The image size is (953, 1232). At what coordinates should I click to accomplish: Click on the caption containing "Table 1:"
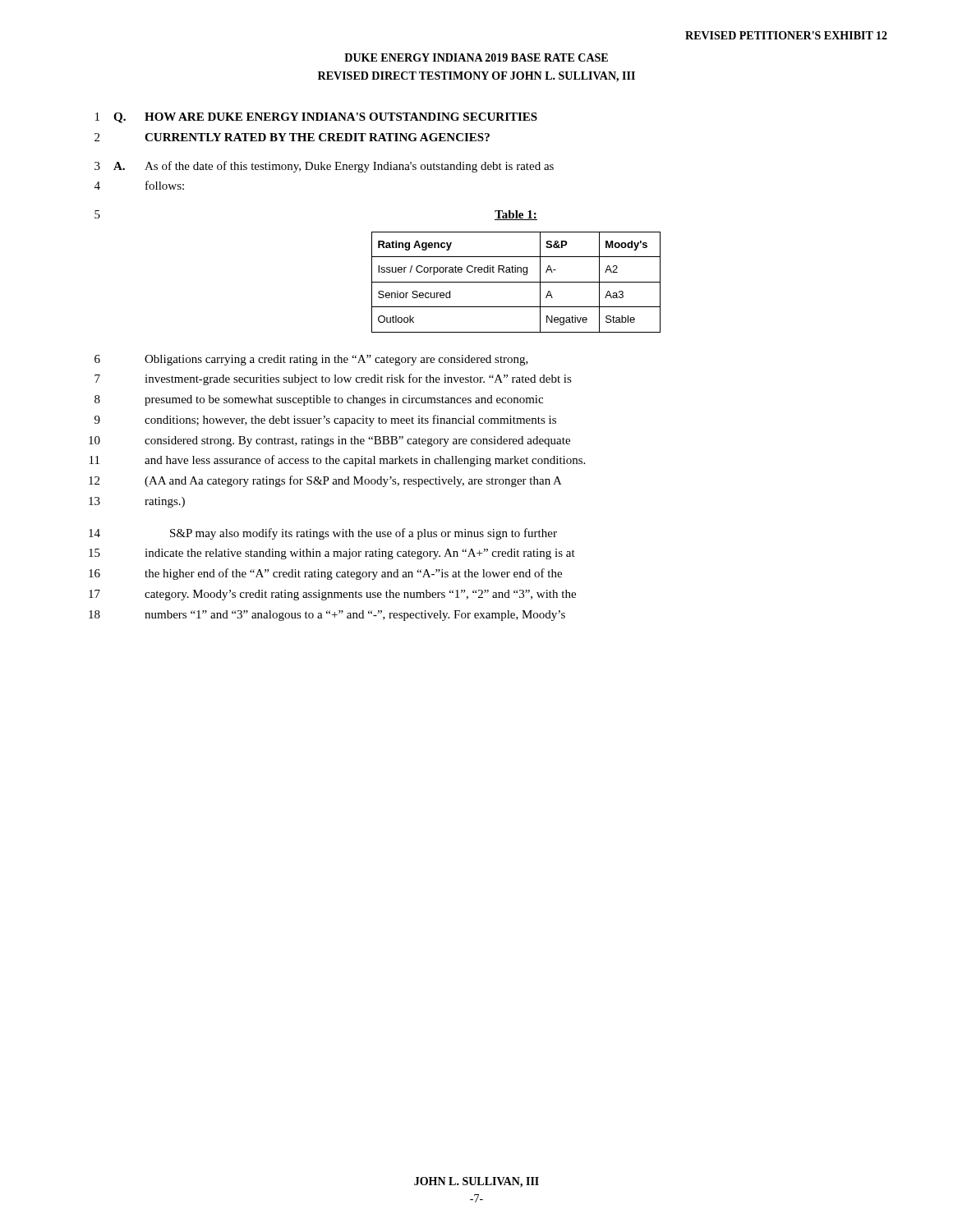(x=516, y=214)
